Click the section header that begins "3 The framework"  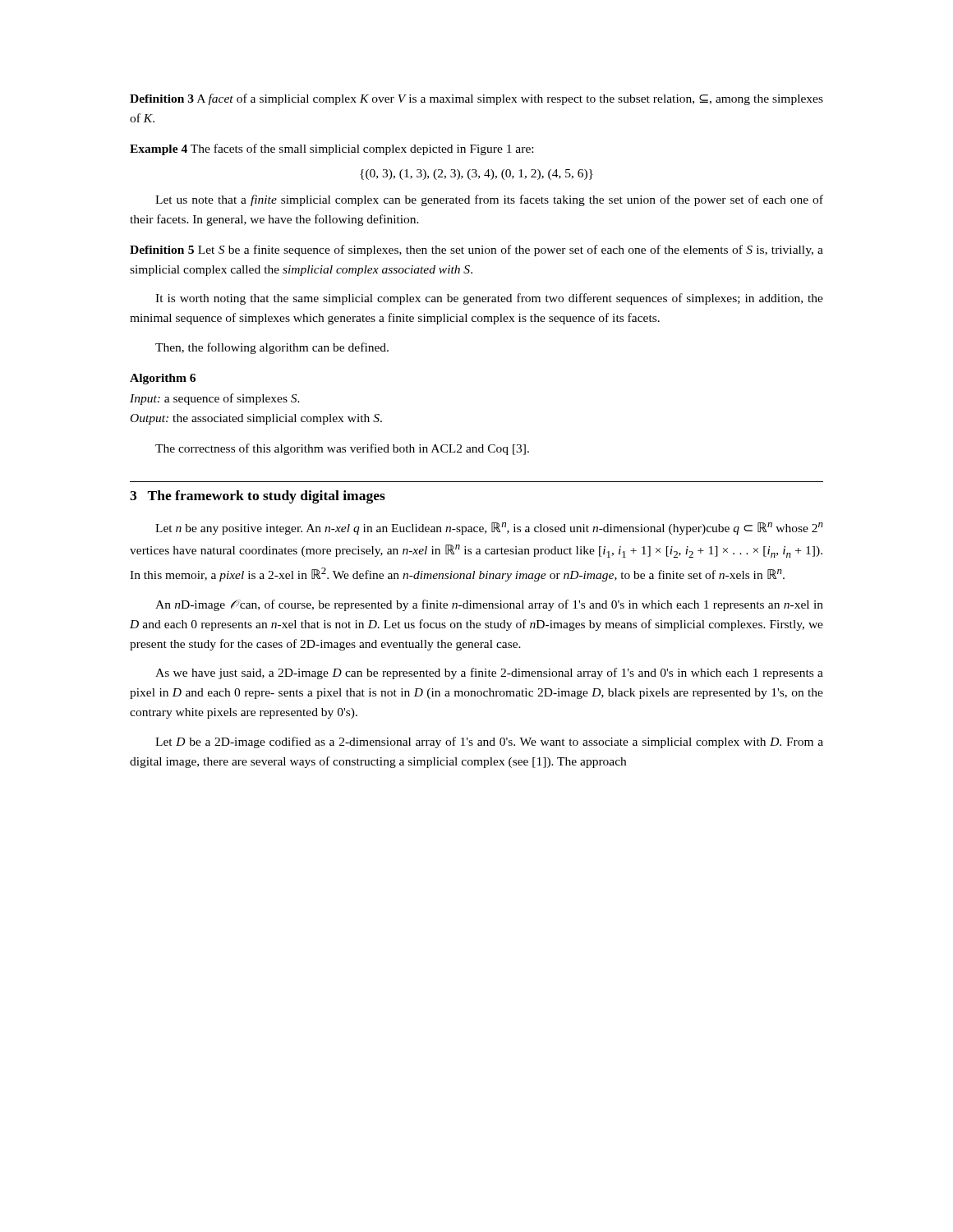(x=476, y=493)
